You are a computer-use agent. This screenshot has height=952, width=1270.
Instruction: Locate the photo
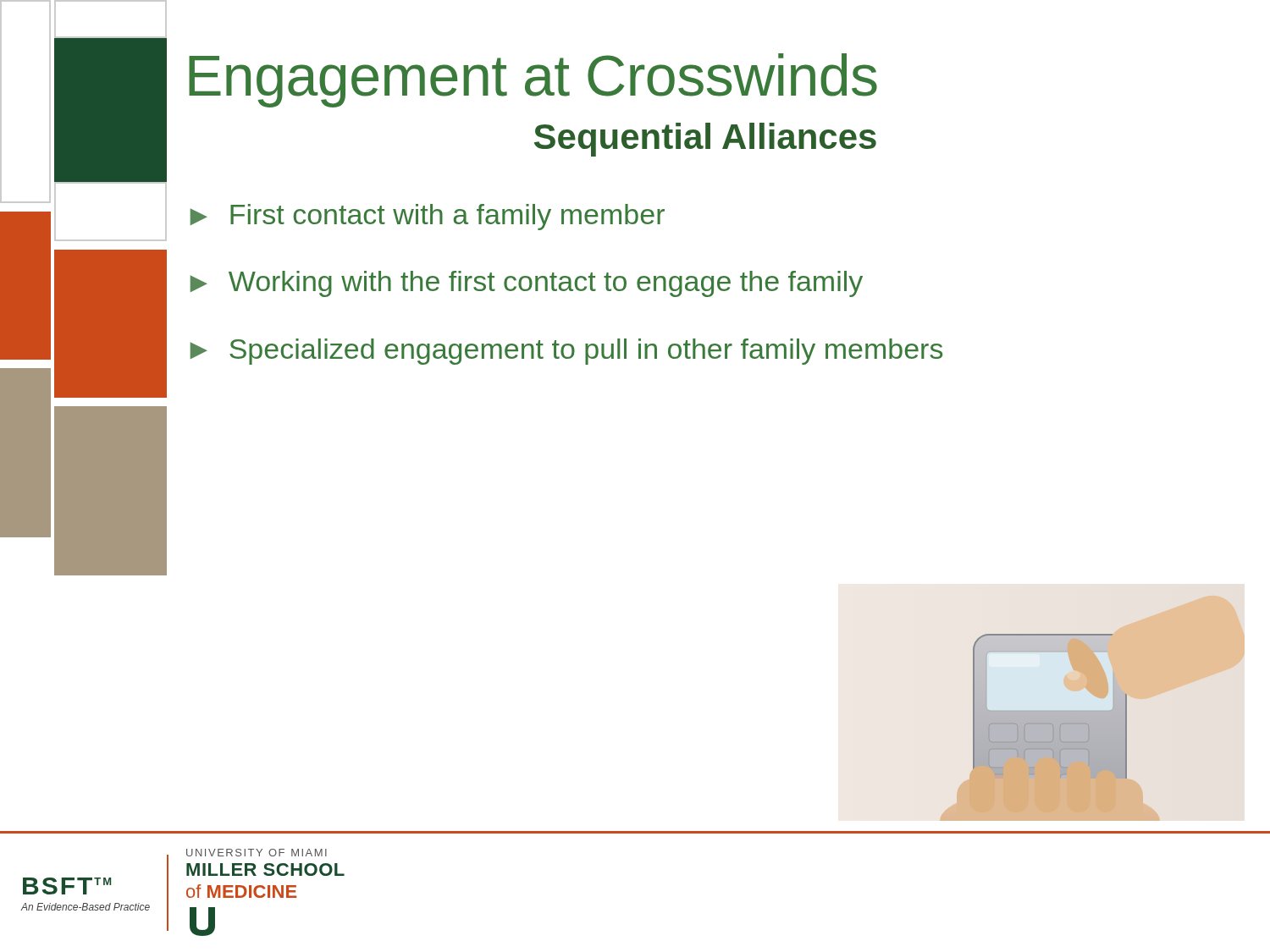(1041, 702)
